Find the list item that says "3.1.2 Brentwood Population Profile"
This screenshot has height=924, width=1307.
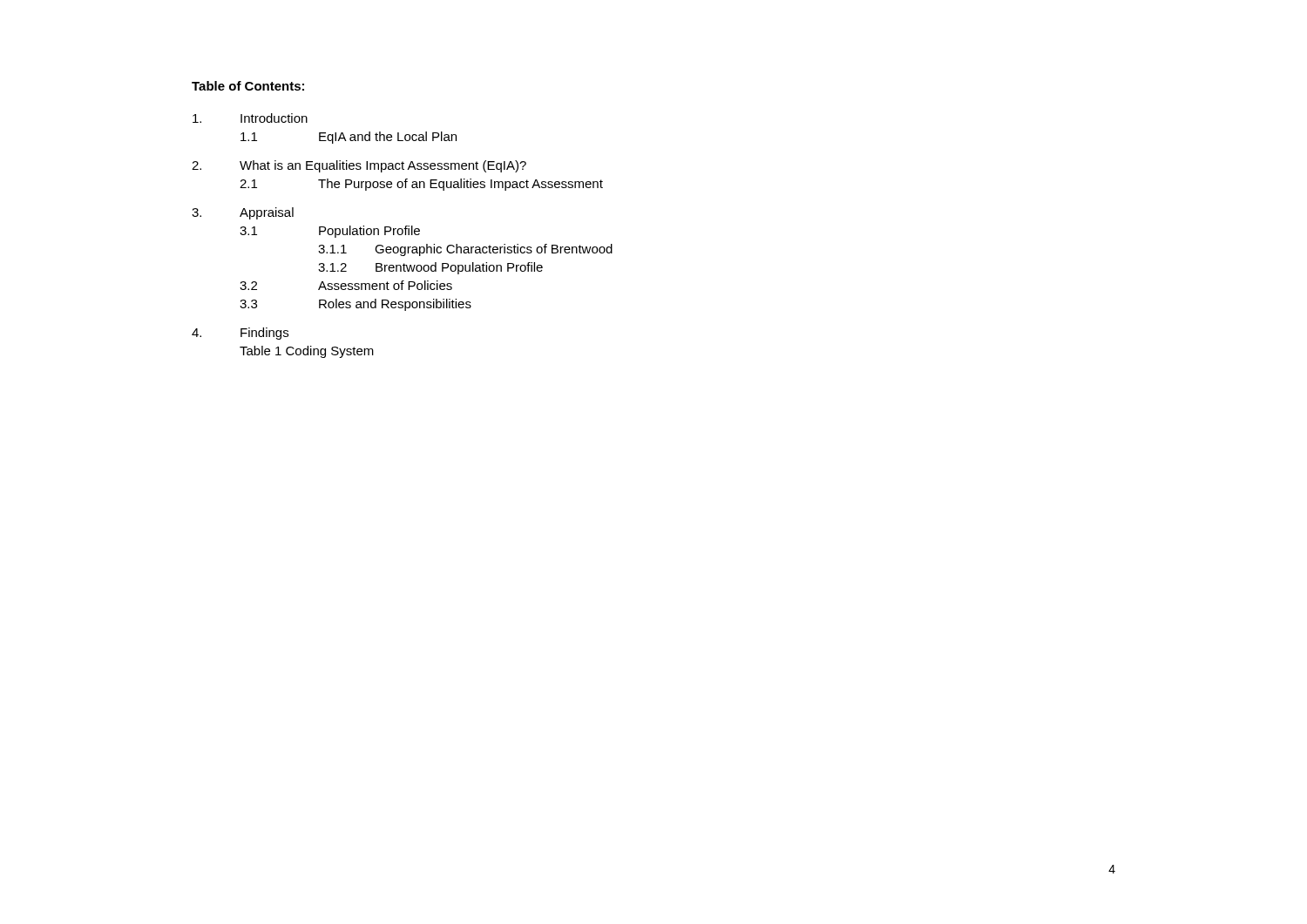[x=431, y=267]
